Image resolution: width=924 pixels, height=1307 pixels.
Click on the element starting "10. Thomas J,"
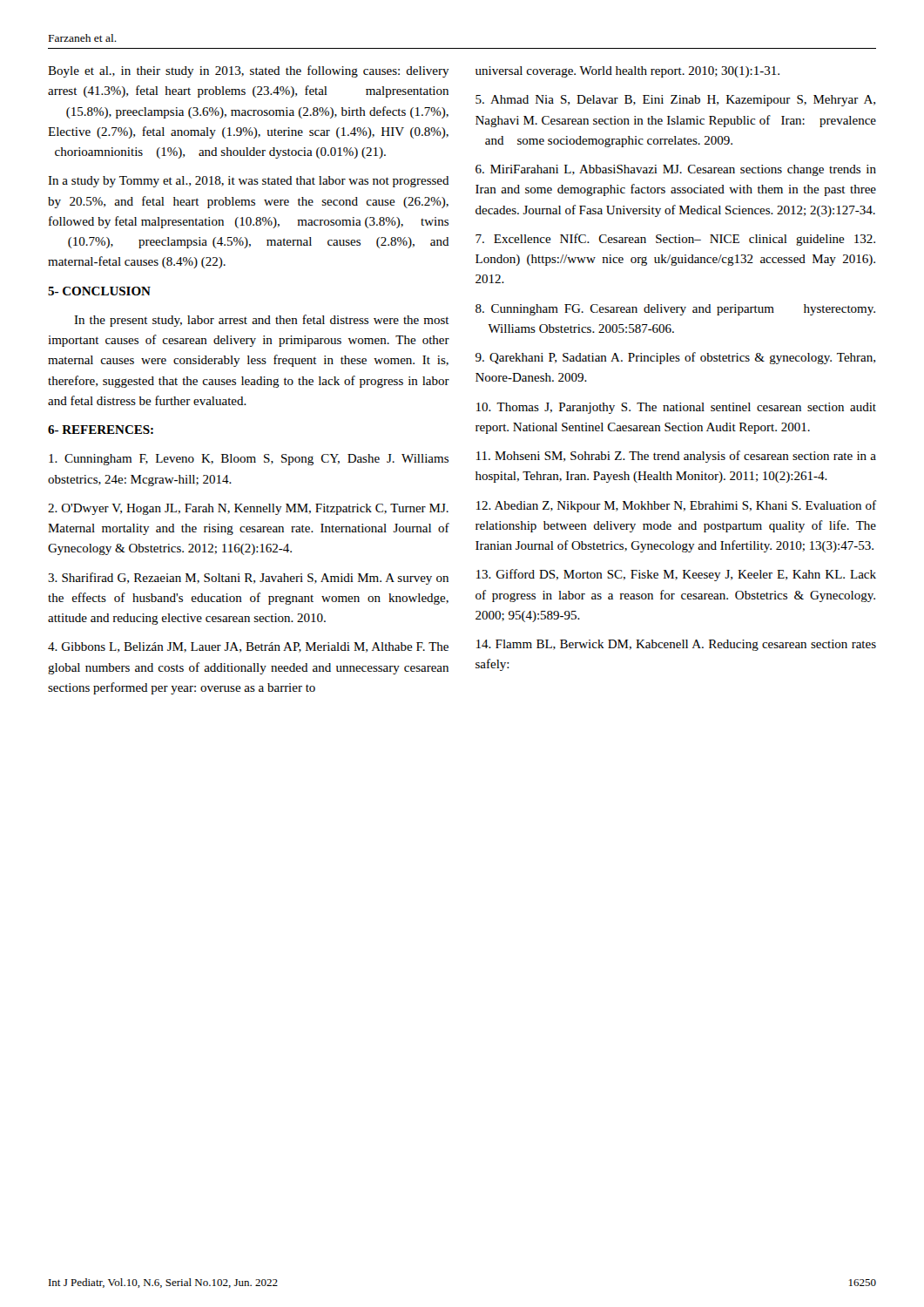point(676,417)
